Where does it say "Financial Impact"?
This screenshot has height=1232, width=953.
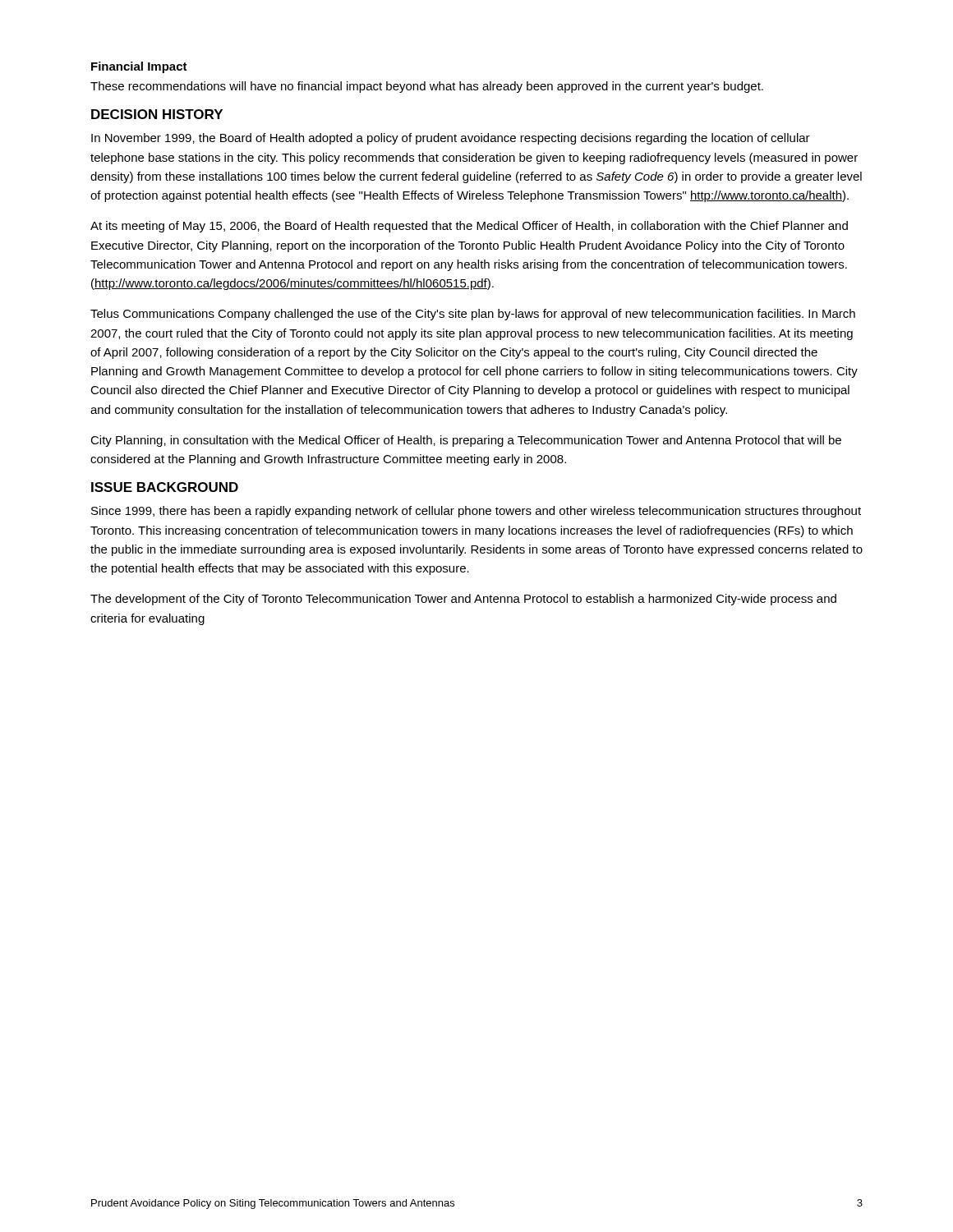(139, 66)
